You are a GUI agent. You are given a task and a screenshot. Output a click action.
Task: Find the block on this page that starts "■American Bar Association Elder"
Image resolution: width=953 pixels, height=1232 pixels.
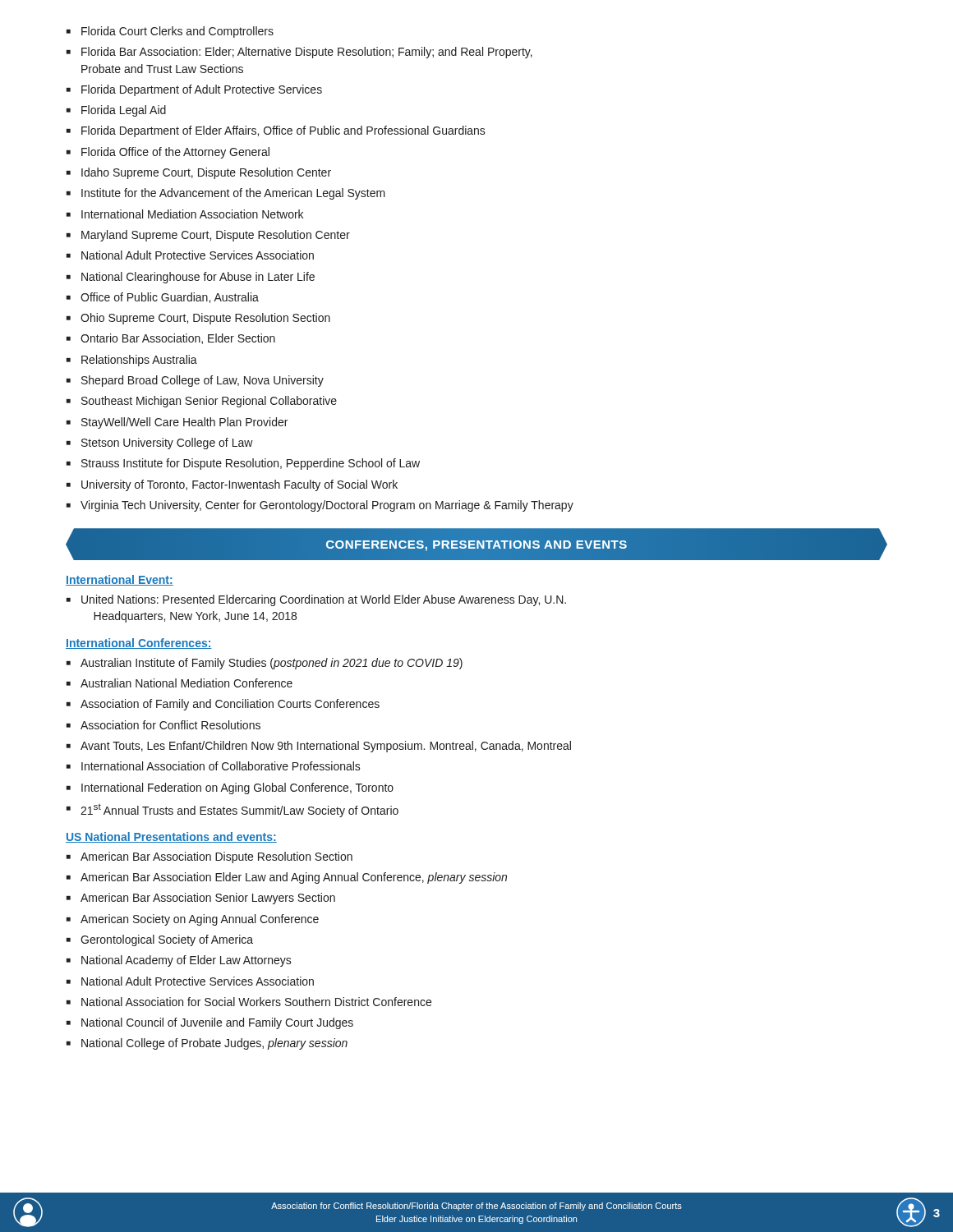coord(287,877)
